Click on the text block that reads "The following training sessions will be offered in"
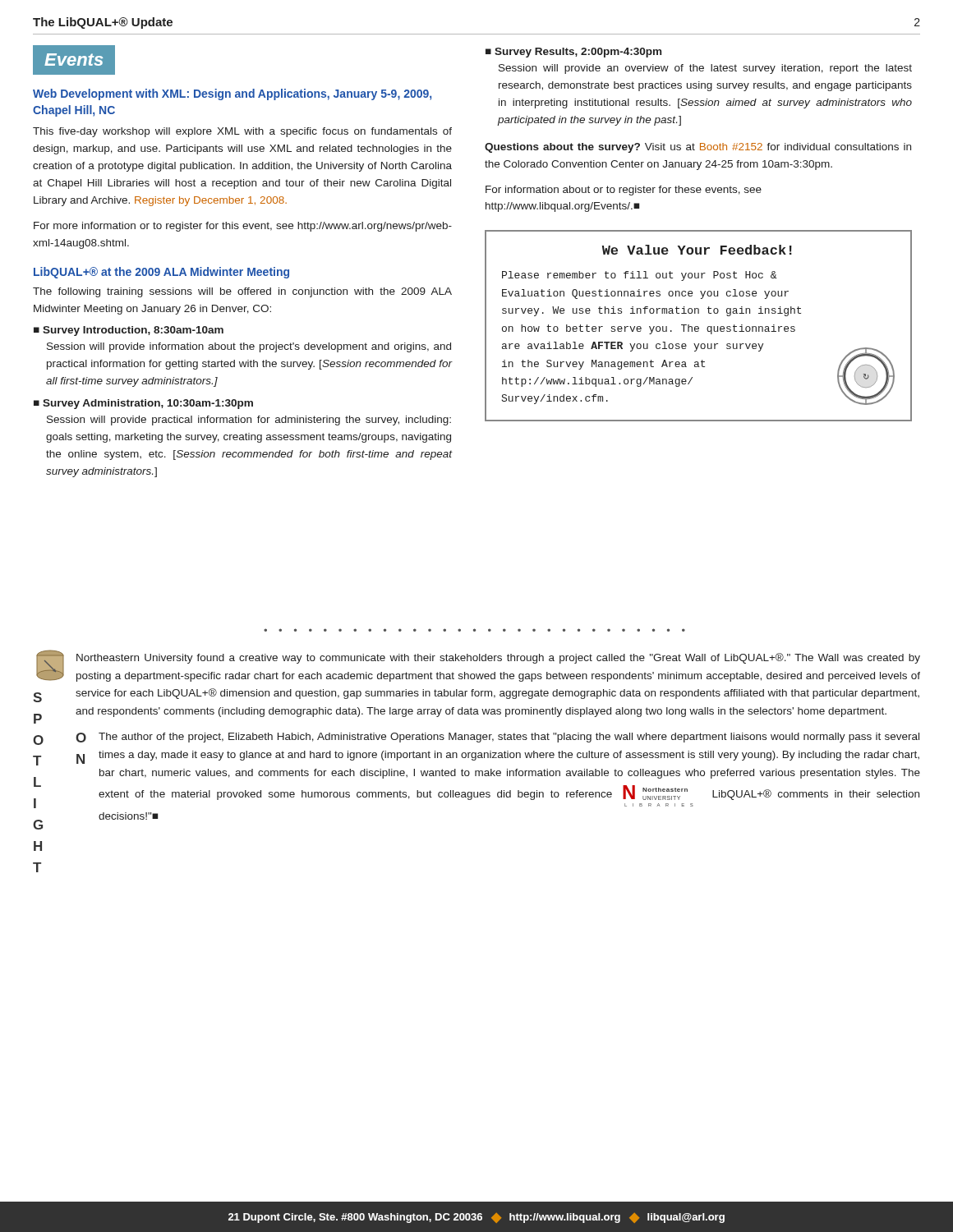The image size is (953, 1232). coord(242,299)
